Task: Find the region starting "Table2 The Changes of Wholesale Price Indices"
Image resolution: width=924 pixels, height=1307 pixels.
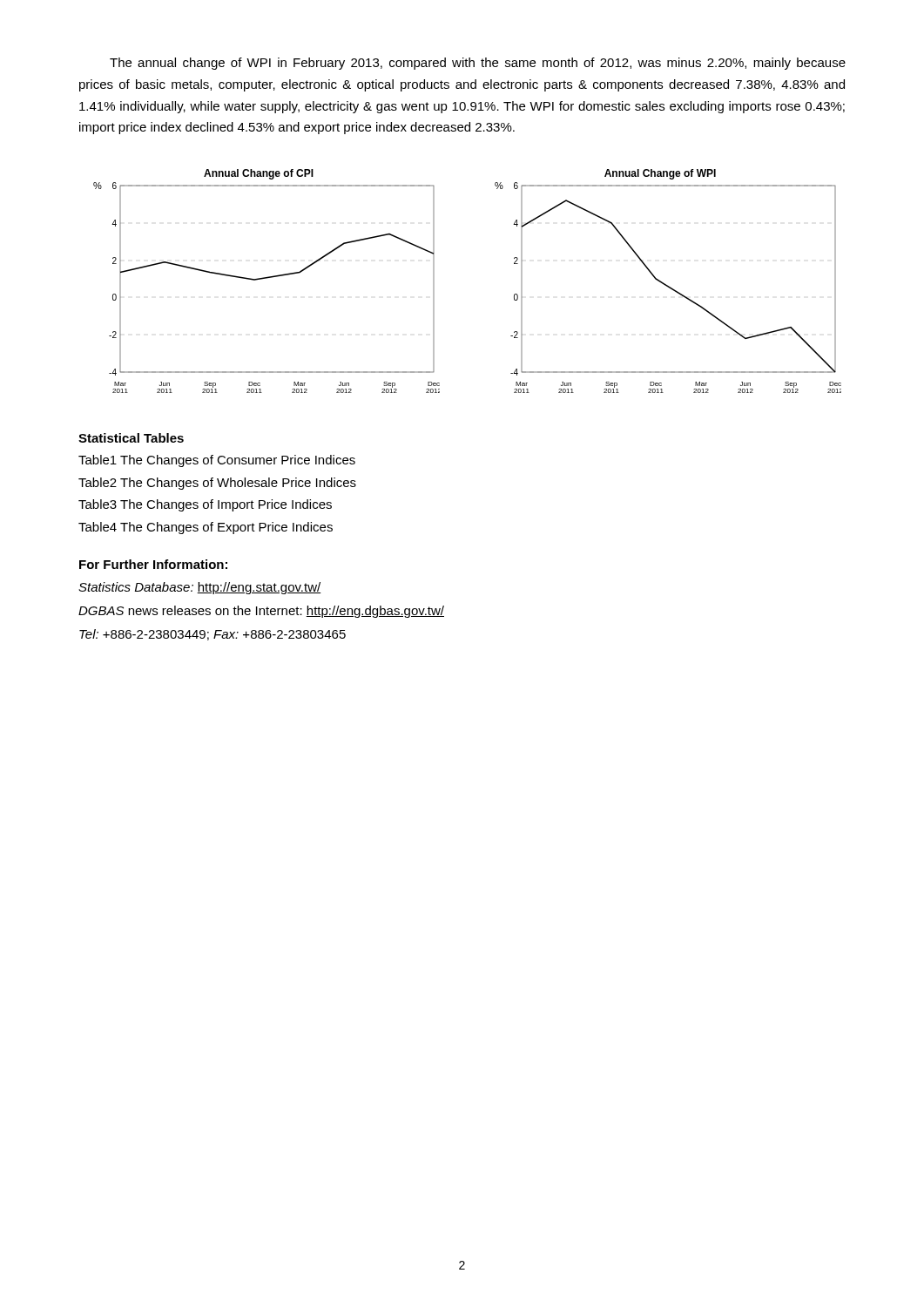Action: pos(217,482)
